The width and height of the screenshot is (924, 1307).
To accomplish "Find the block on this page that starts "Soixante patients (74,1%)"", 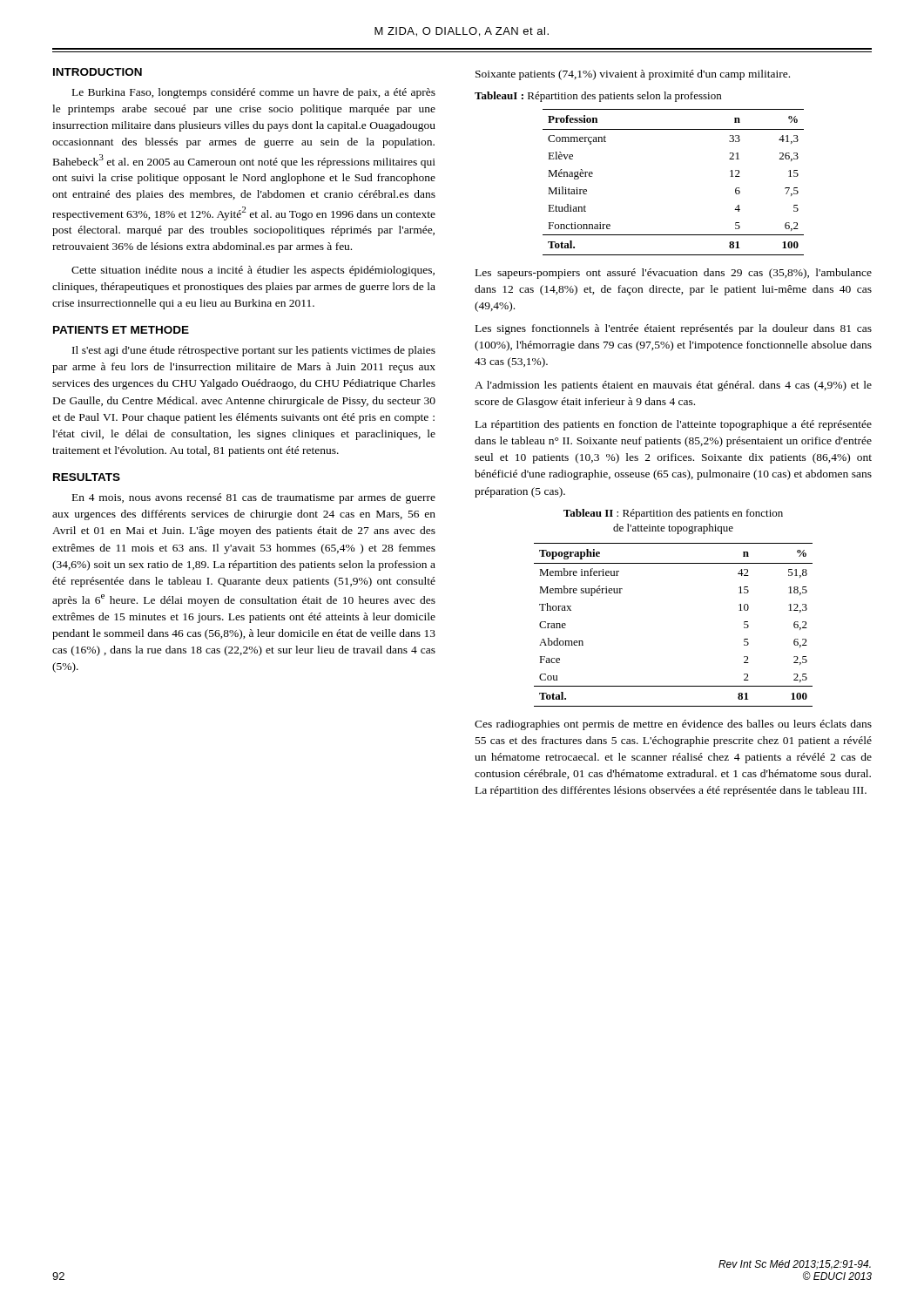I will 673,74.
